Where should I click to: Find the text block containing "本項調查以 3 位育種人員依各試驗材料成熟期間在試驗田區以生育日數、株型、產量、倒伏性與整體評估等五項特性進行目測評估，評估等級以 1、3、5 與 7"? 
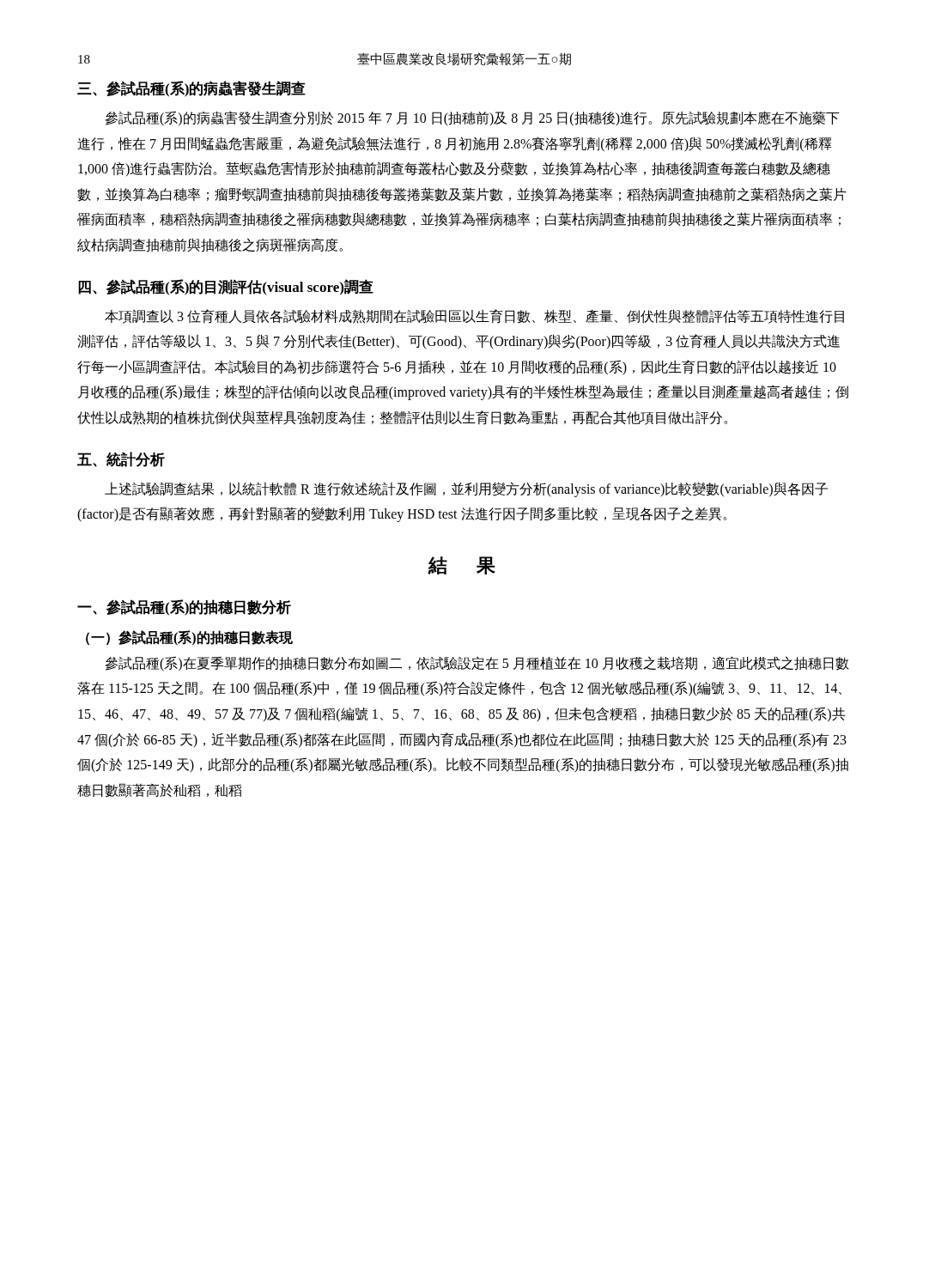(x=463, y=367)
